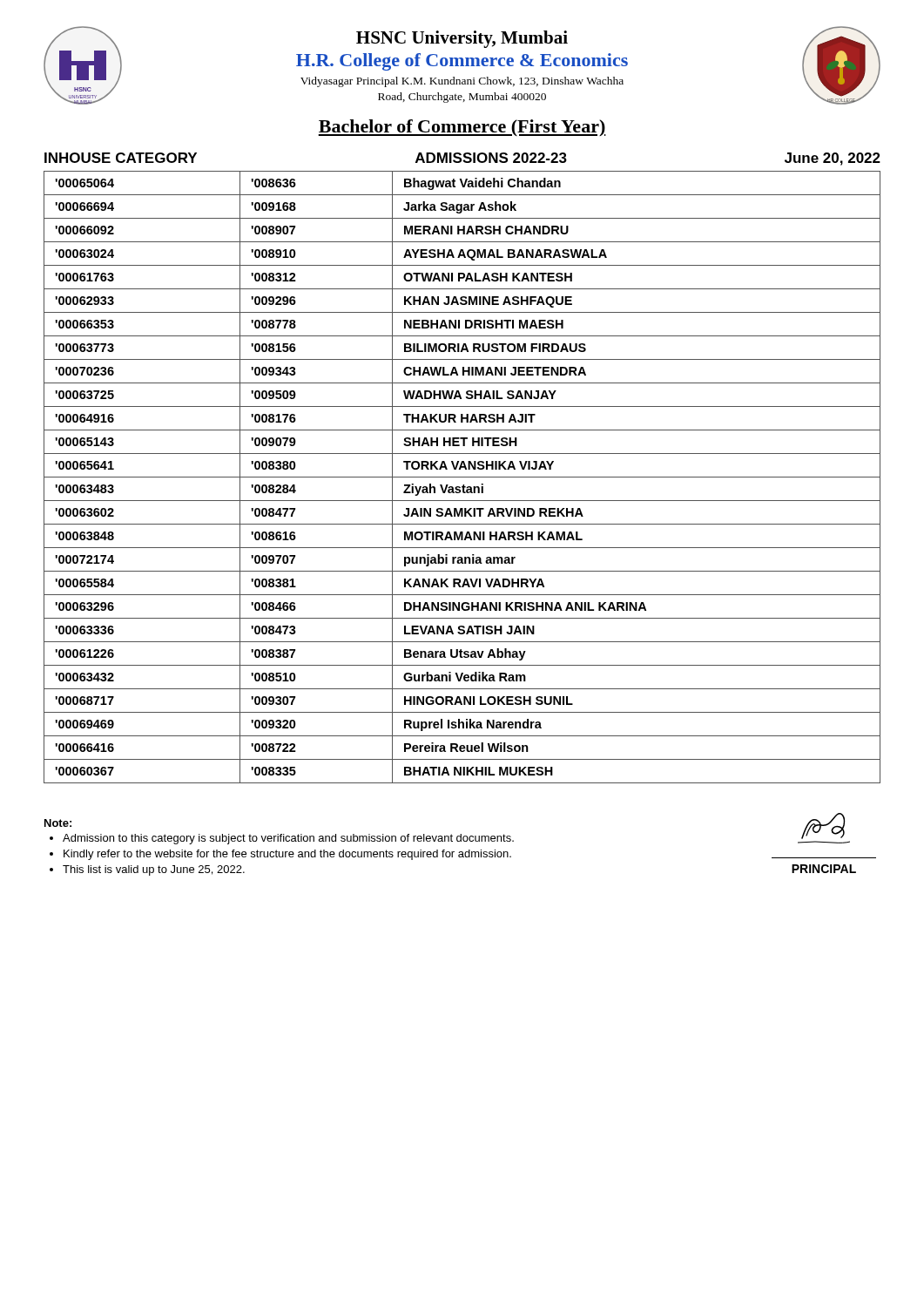
Task: Find a table
Action: [462, 477]
